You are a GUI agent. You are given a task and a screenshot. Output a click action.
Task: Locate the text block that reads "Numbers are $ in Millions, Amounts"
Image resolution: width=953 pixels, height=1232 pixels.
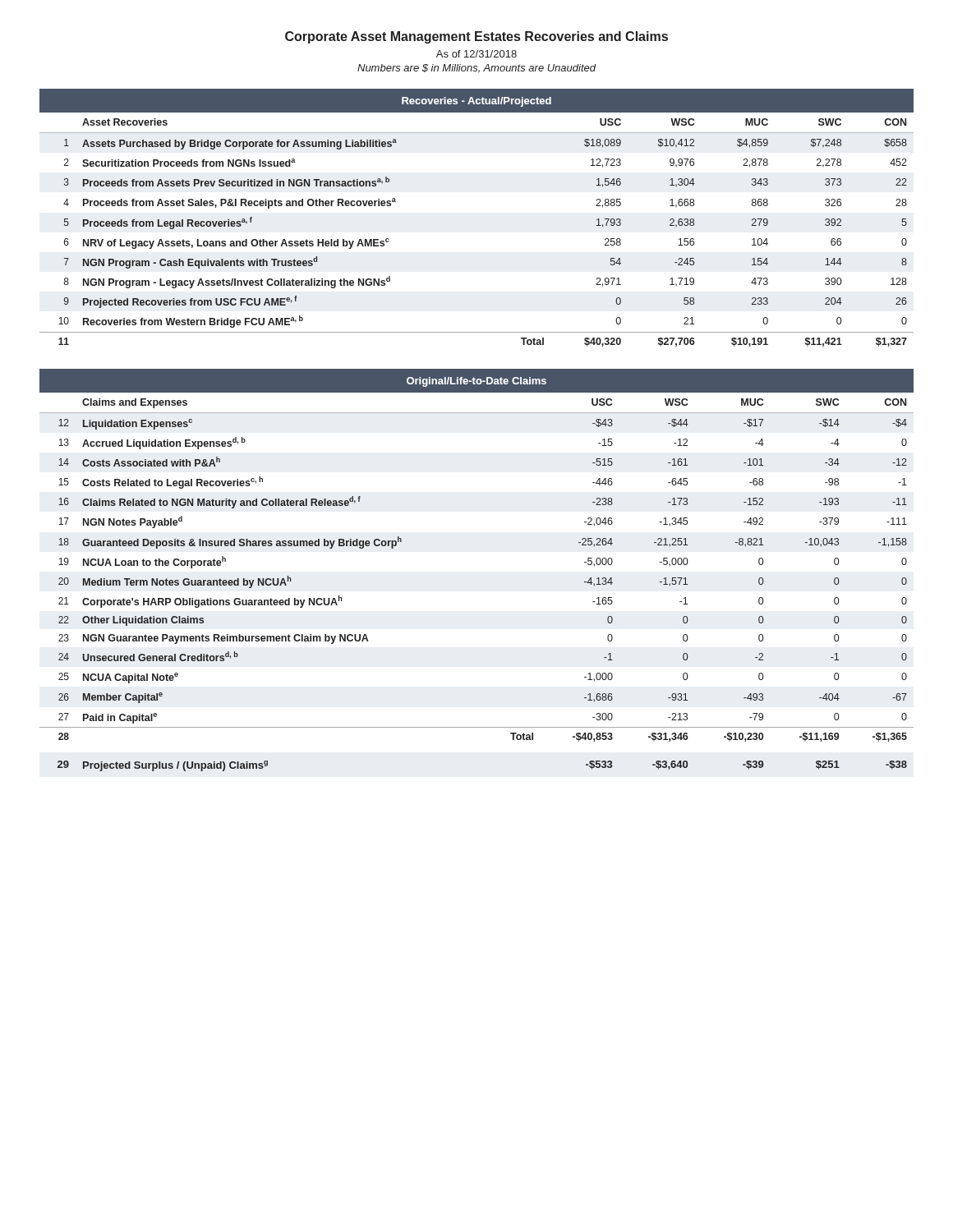click(476, 68)
